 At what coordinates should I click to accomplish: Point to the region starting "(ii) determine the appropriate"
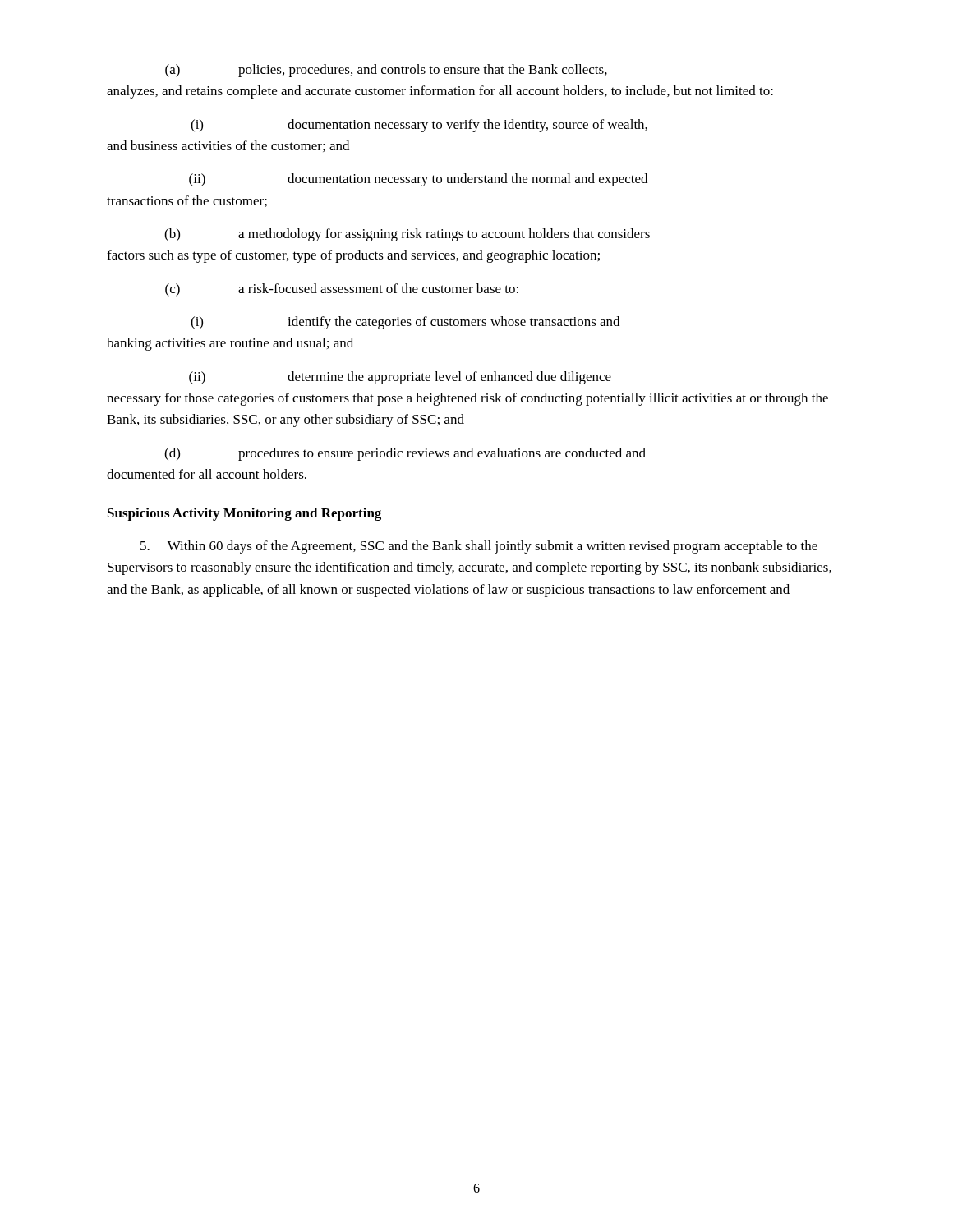click(x=359, y=377)
